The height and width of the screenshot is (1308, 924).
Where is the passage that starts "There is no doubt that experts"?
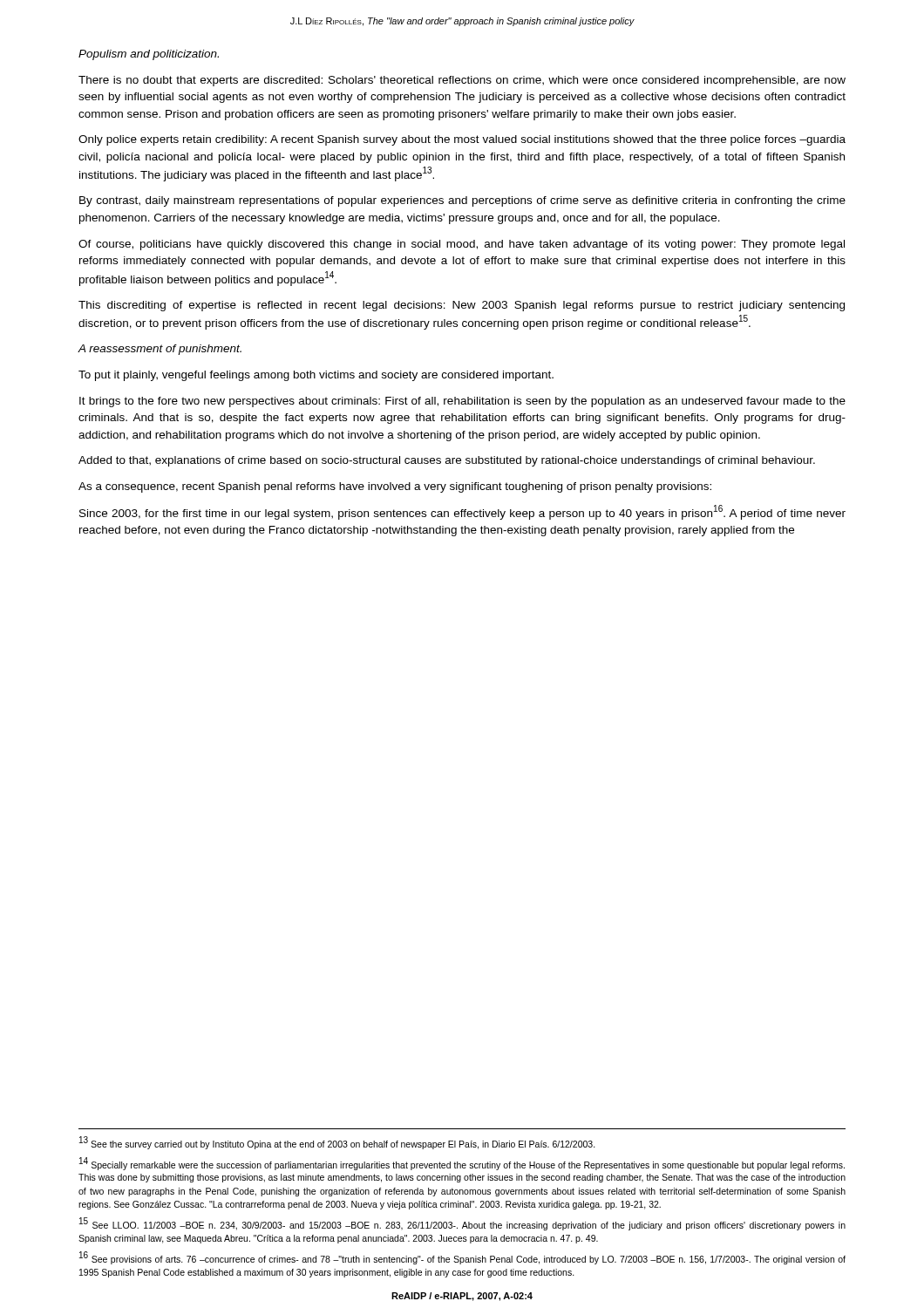(462, 96)
